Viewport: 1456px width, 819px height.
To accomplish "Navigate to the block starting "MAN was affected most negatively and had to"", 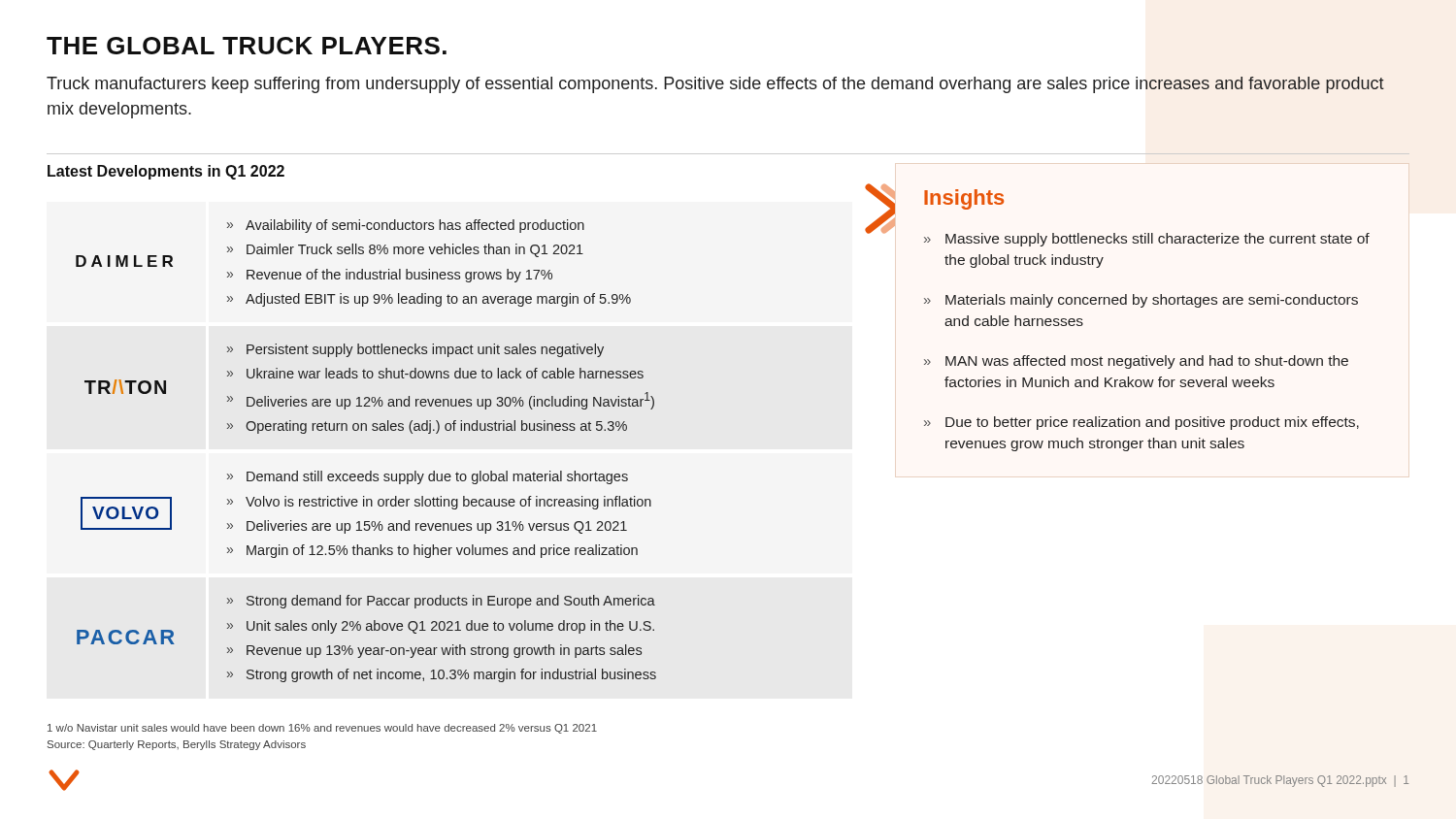I will click(x=1147, y=371).
